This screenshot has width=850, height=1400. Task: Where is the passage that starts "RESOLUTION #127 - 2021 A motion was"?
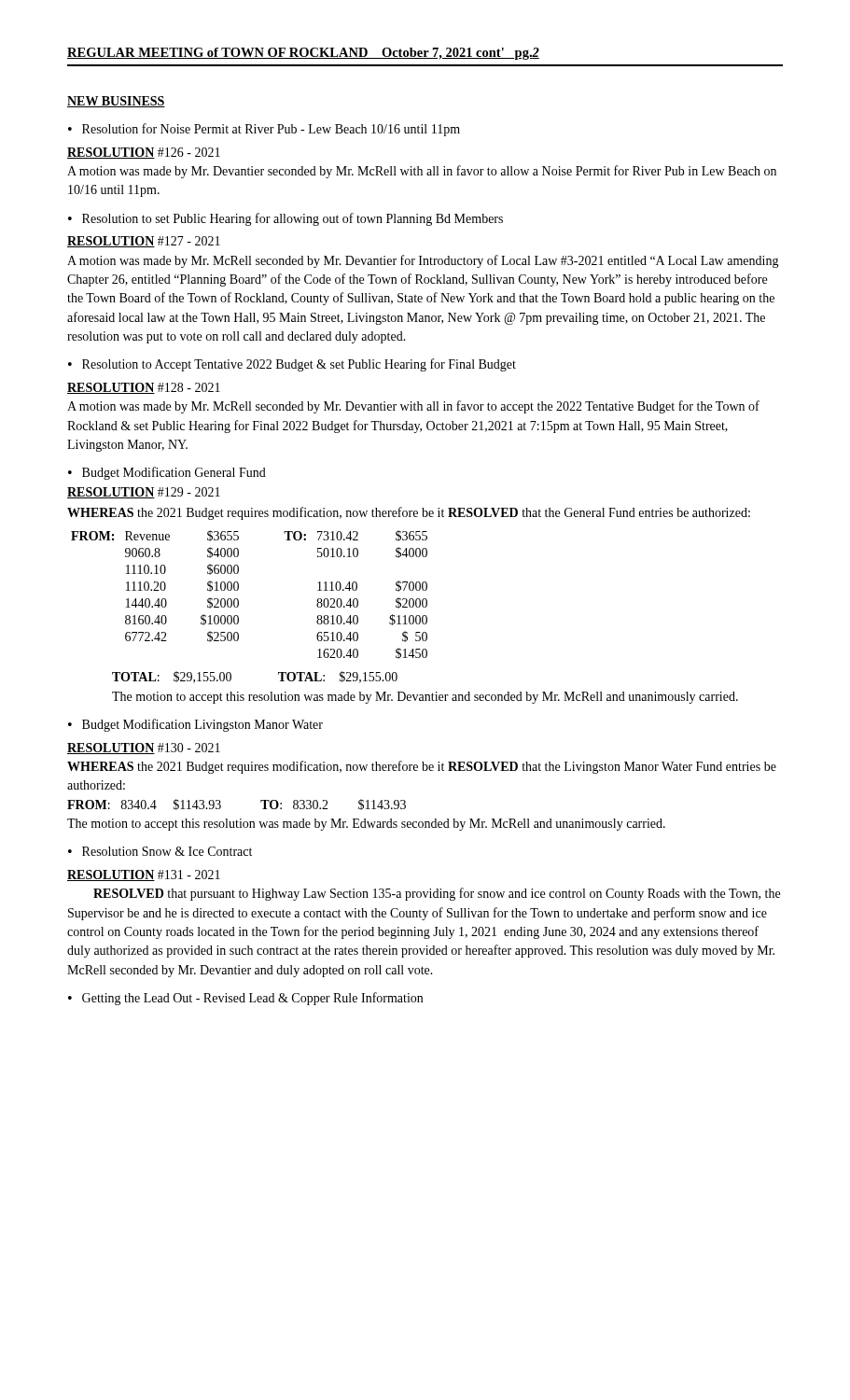(x=423, y=289)
